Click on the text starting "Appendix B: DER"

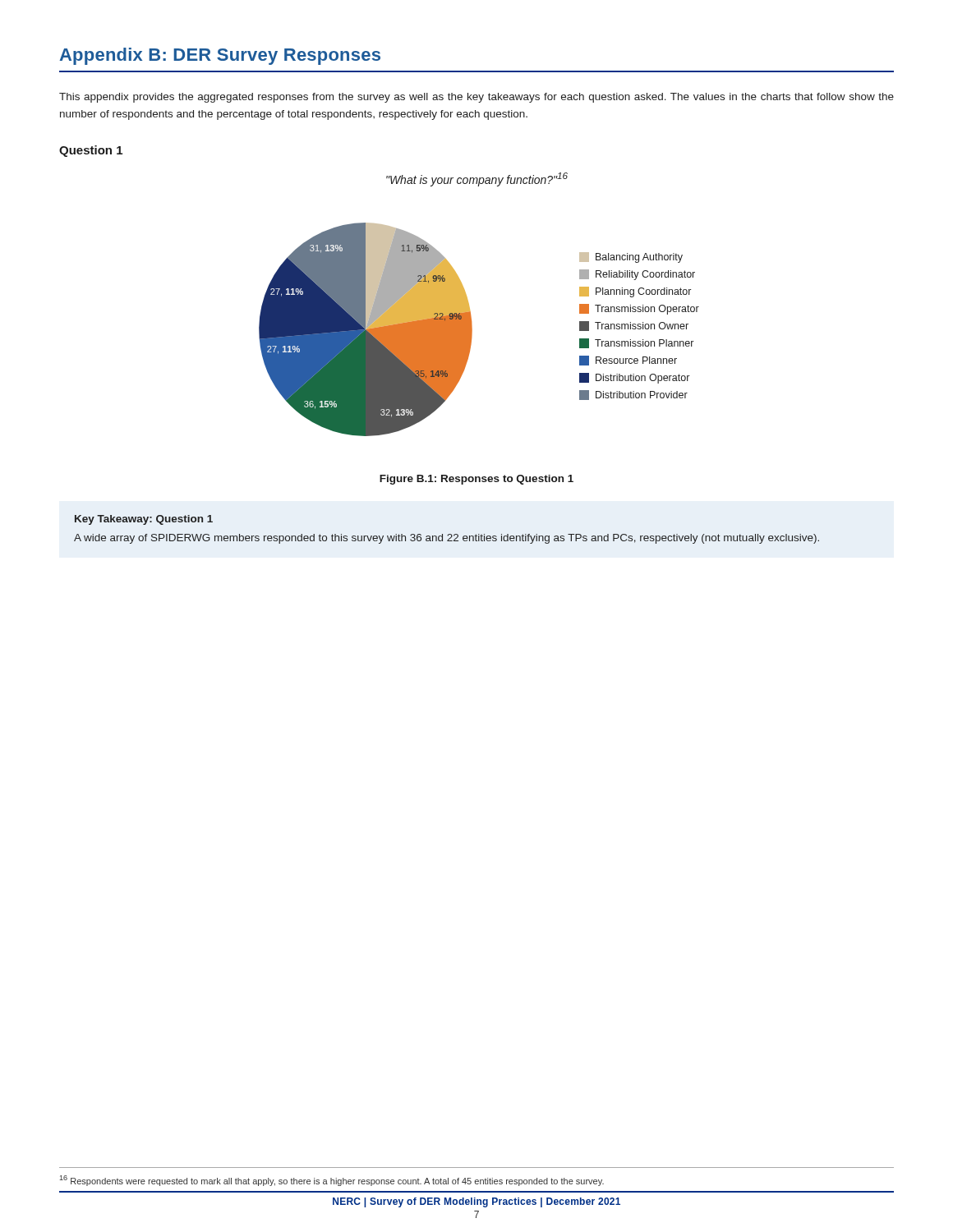point(220,56)
